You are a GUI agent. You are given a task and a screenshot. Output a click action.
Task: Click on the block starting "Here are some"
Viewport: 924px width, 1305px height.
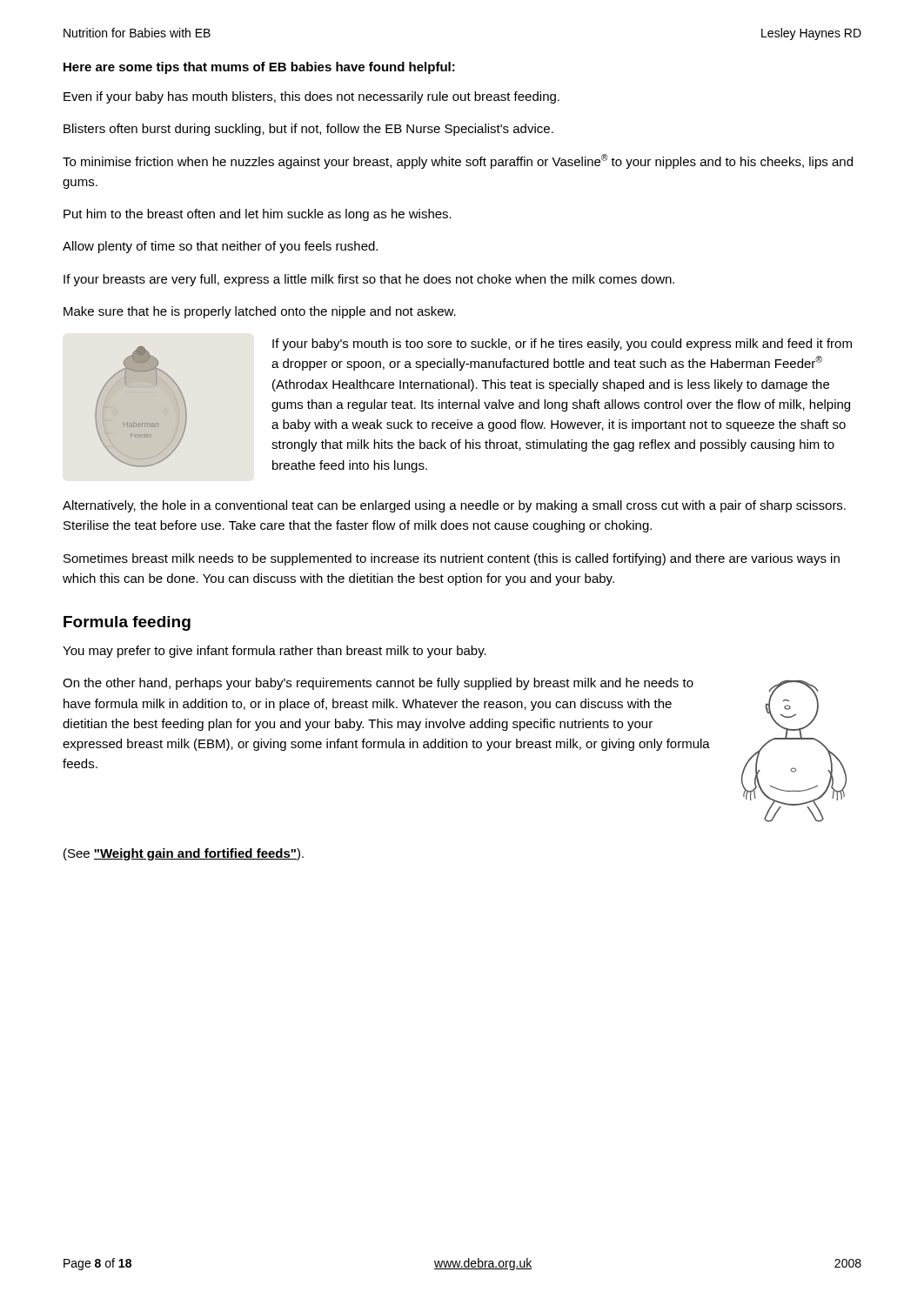[259, 67]
